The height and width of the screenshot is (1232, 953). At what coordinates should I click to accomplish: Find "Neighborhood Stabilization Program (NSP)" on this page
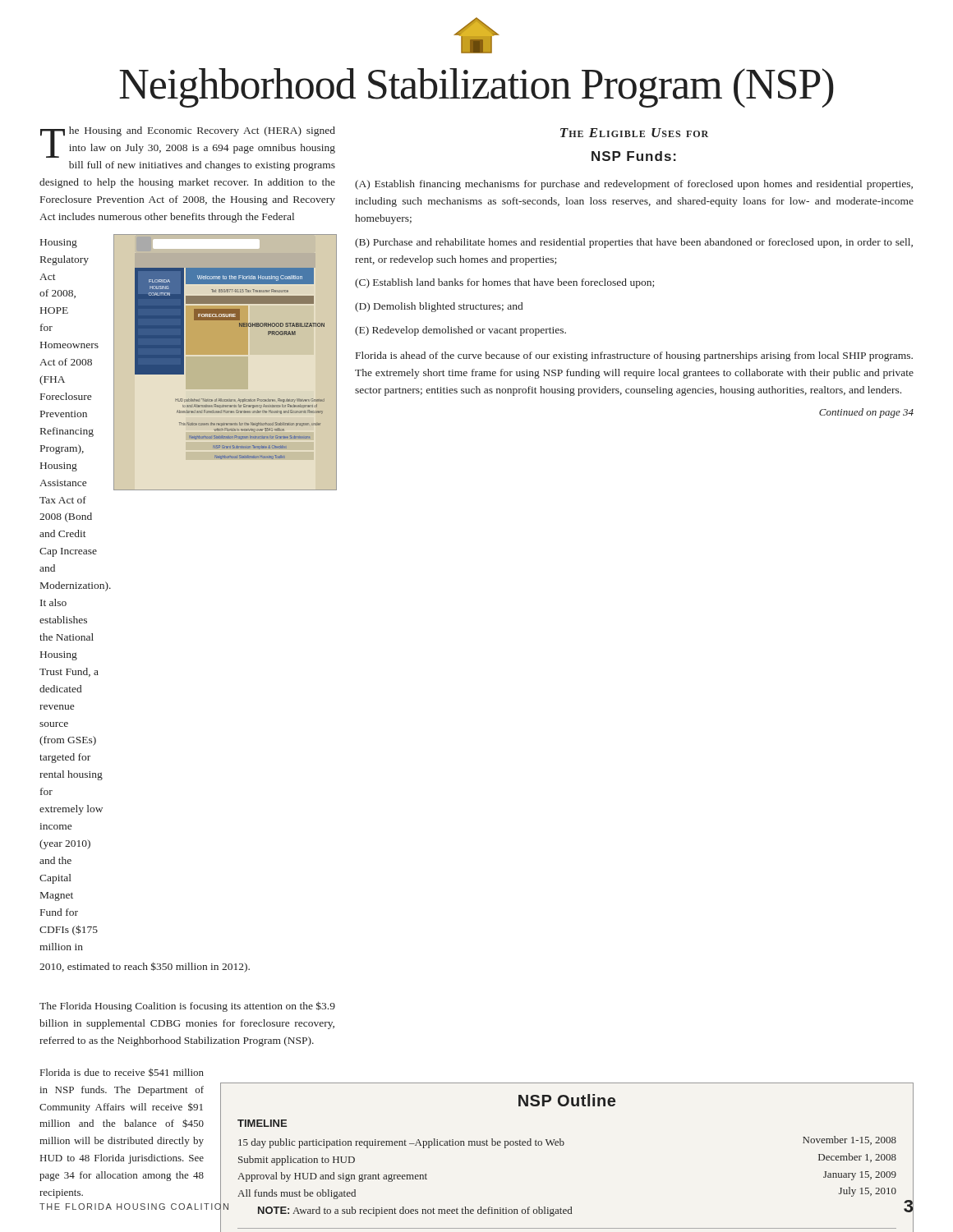[476, 84]
